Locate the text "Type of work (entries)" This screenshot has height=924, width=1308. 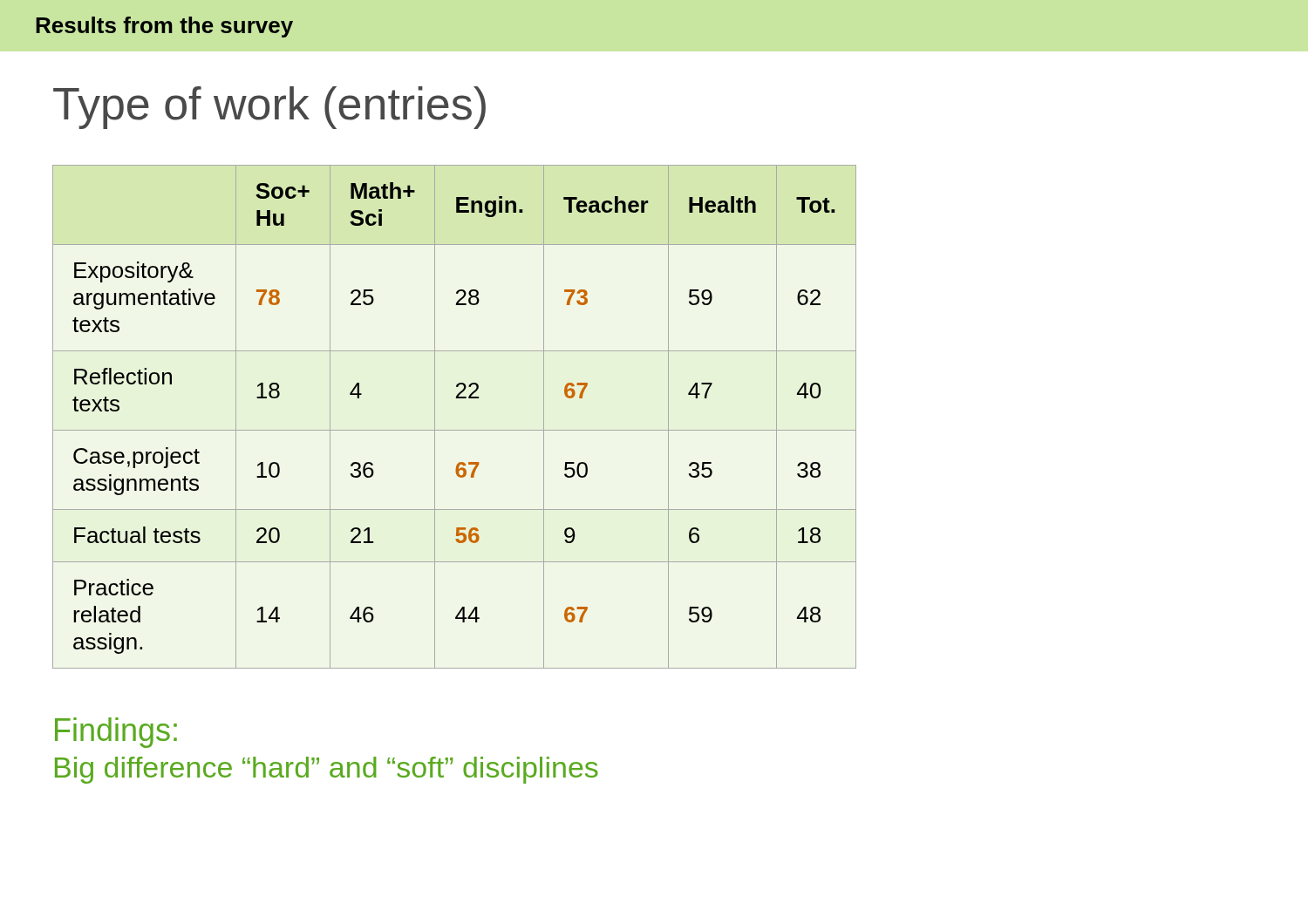(270, 104)
